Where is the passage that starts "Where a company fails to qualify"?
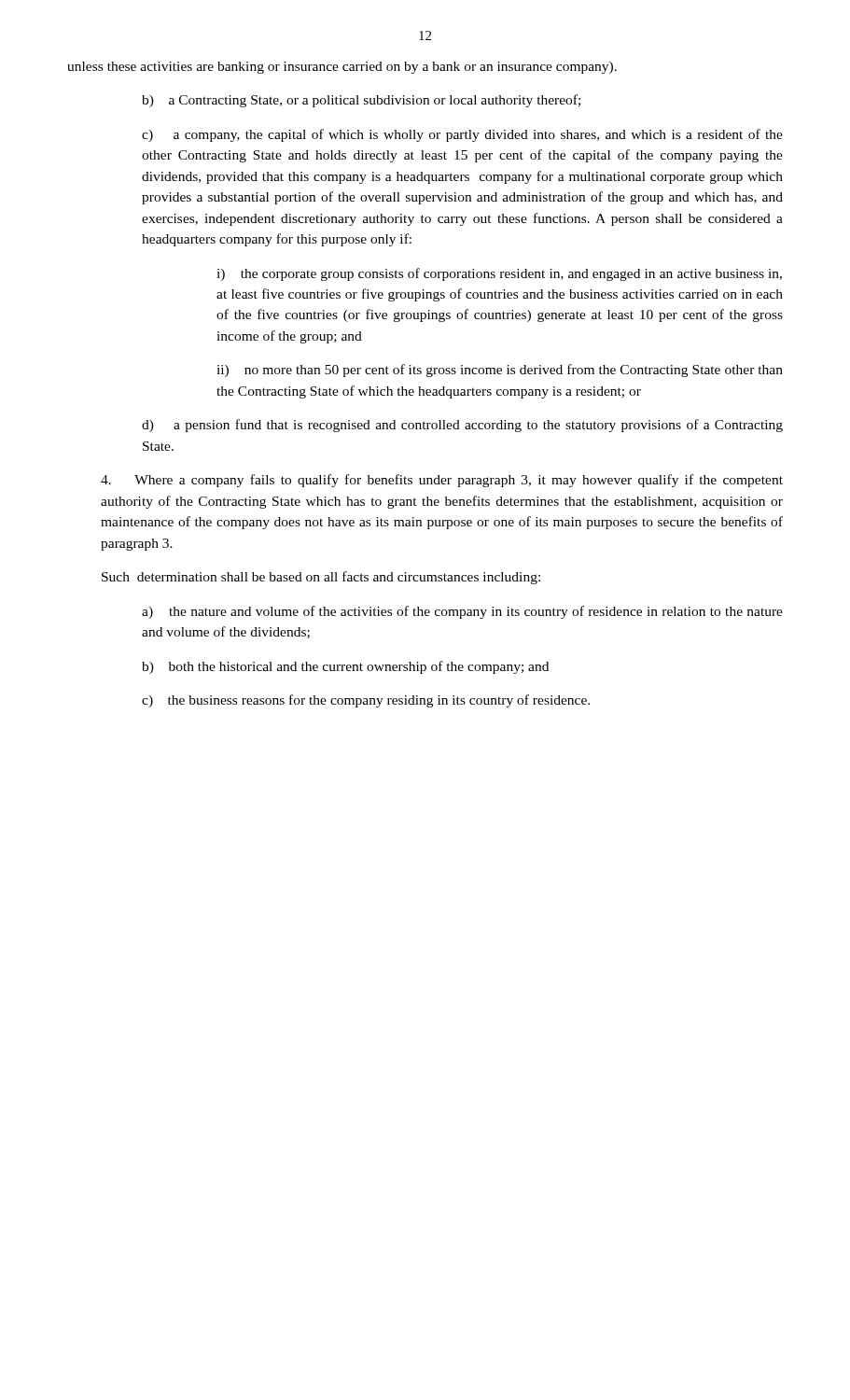 [x=442, y=511]
